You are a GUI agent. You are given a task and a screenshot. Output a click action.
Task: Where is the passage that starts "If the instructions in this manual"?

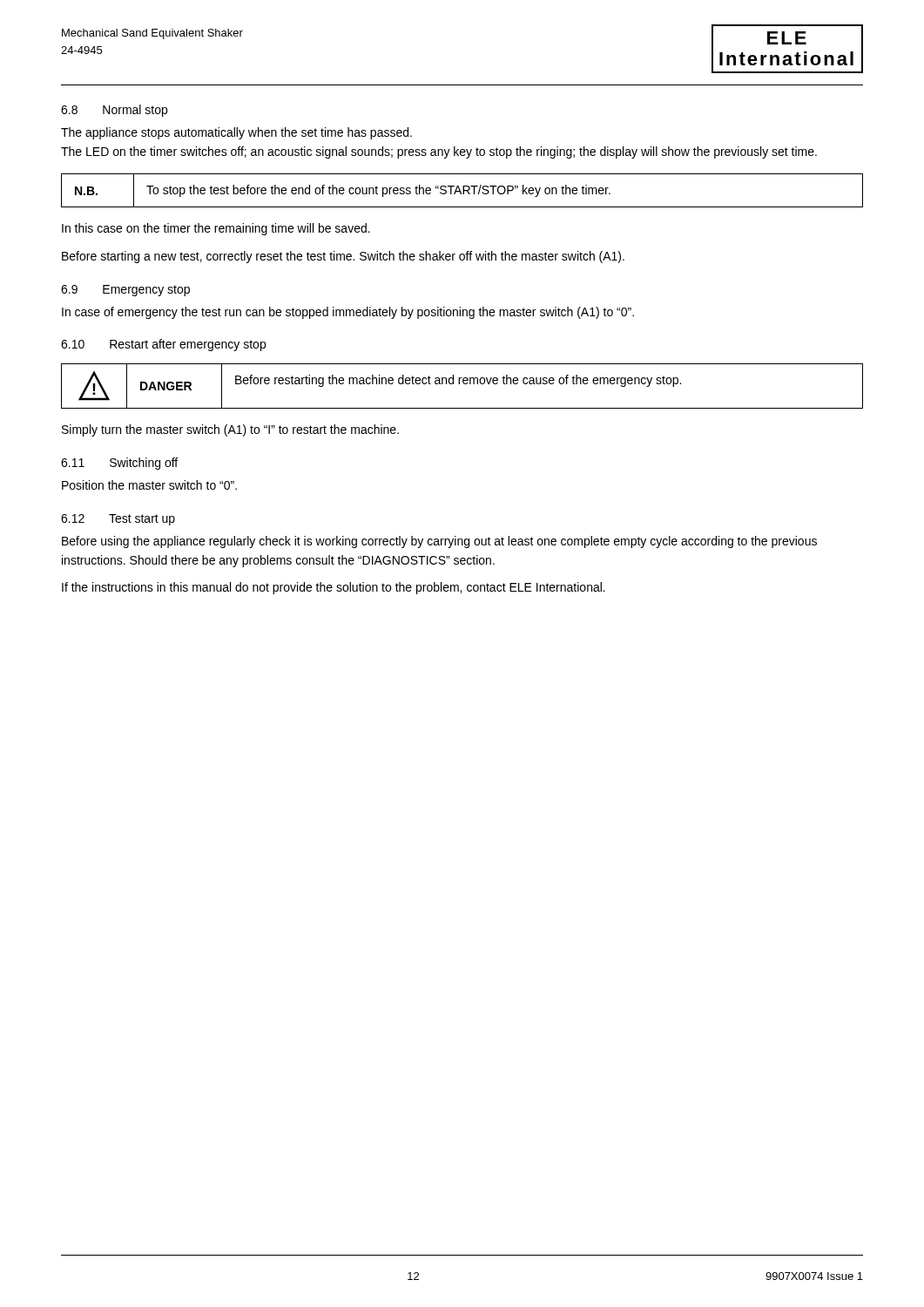[x=333, y=587]
